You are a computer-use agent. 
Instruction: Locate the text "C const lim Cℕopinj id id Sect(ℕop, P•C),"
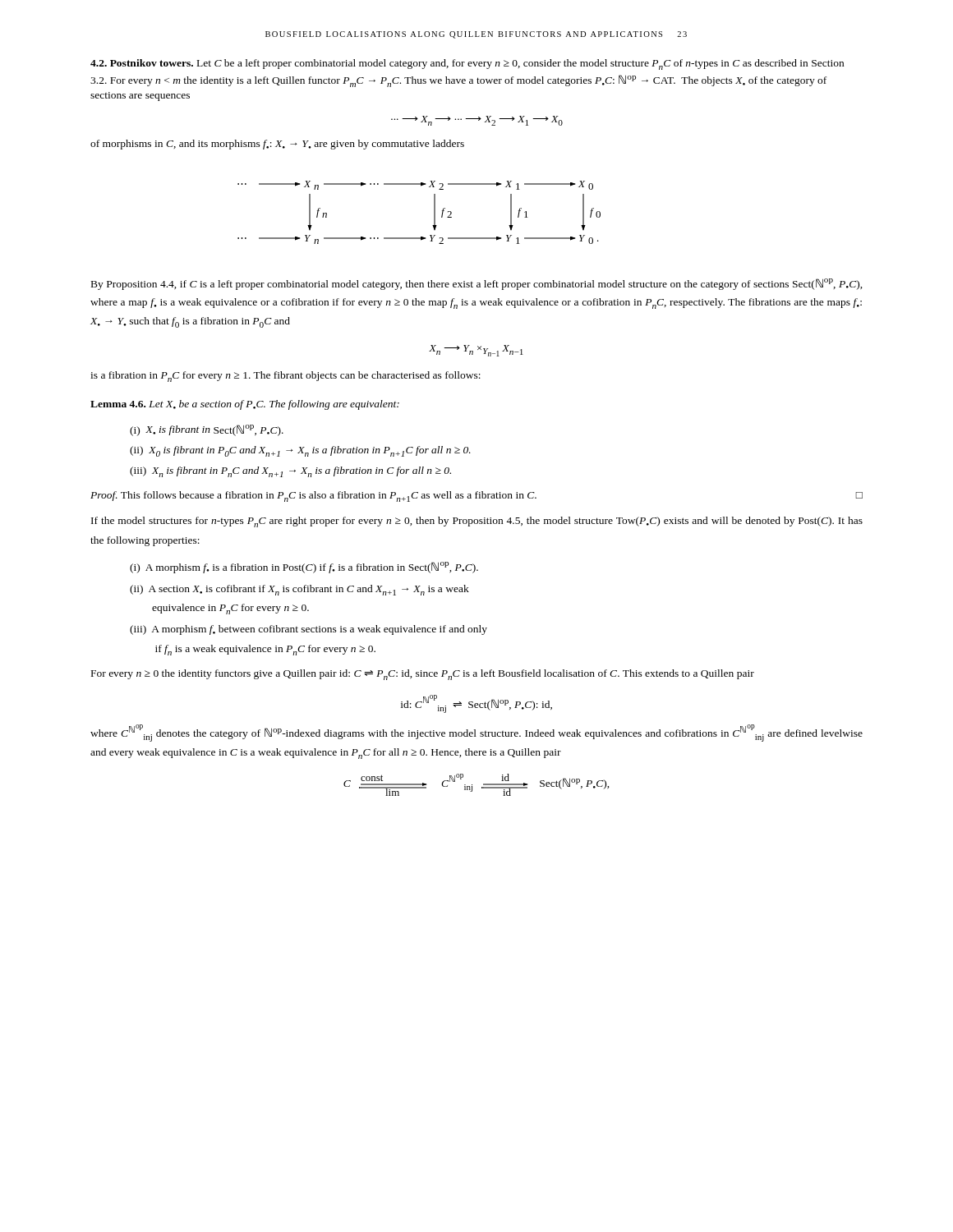(x=476, y=784)
